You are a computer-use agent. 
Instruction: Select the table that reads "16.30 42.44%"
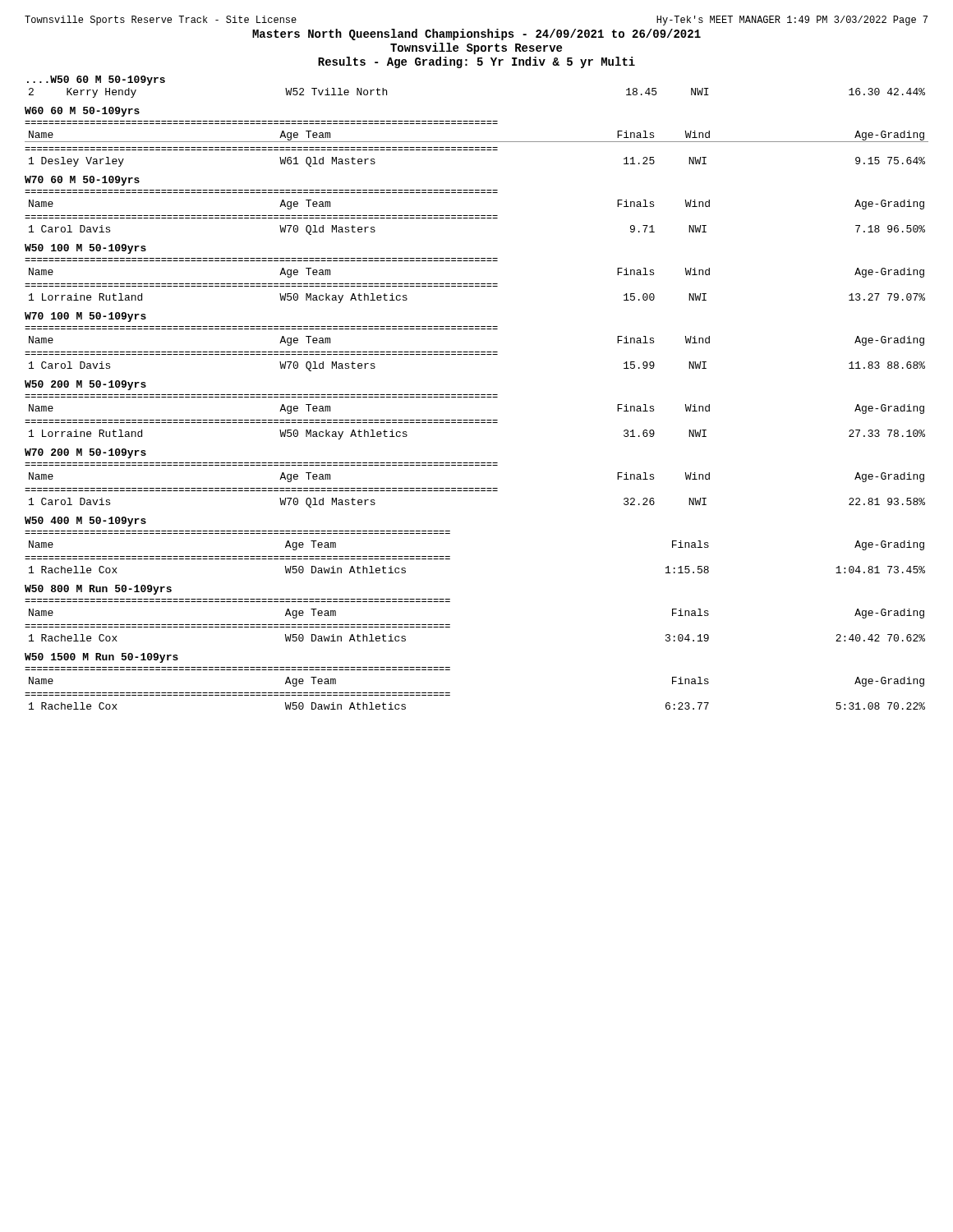[476, 92]
